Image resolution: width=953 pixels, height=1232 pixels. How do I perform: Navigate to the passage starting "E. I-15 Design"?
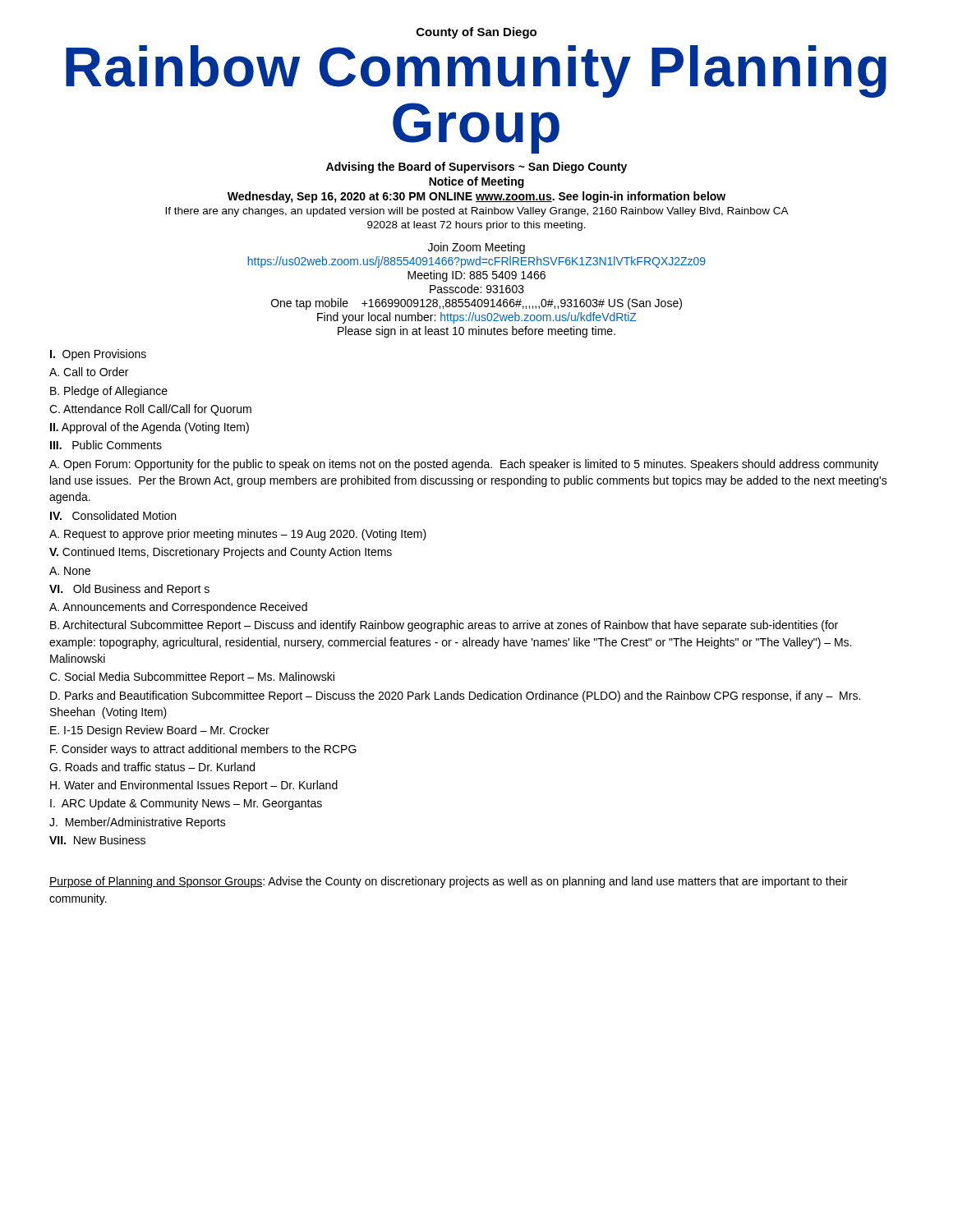159,730
